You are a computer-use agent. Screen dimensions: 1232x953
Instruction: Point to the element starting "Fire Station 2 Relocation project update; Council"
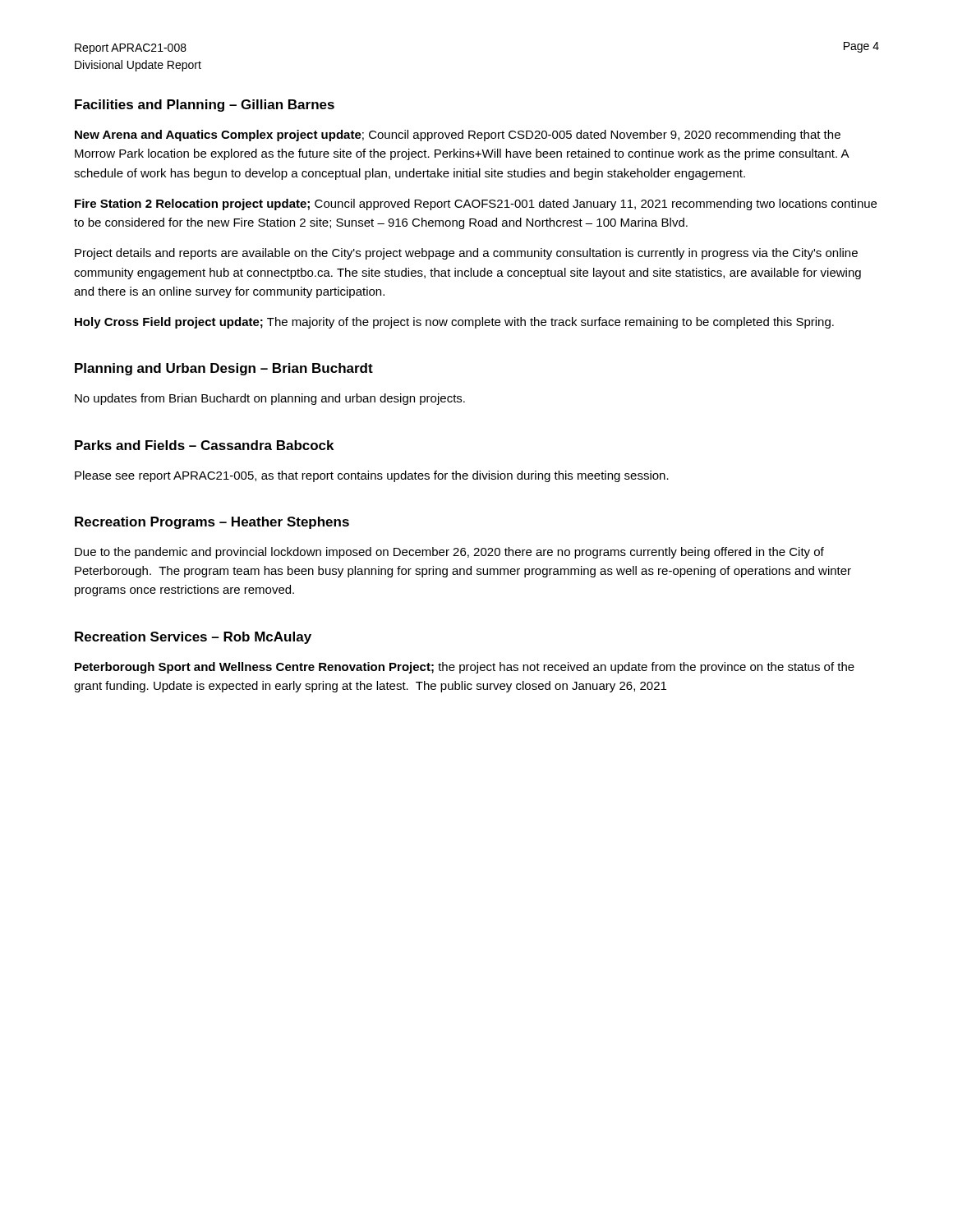coord(476,213)
